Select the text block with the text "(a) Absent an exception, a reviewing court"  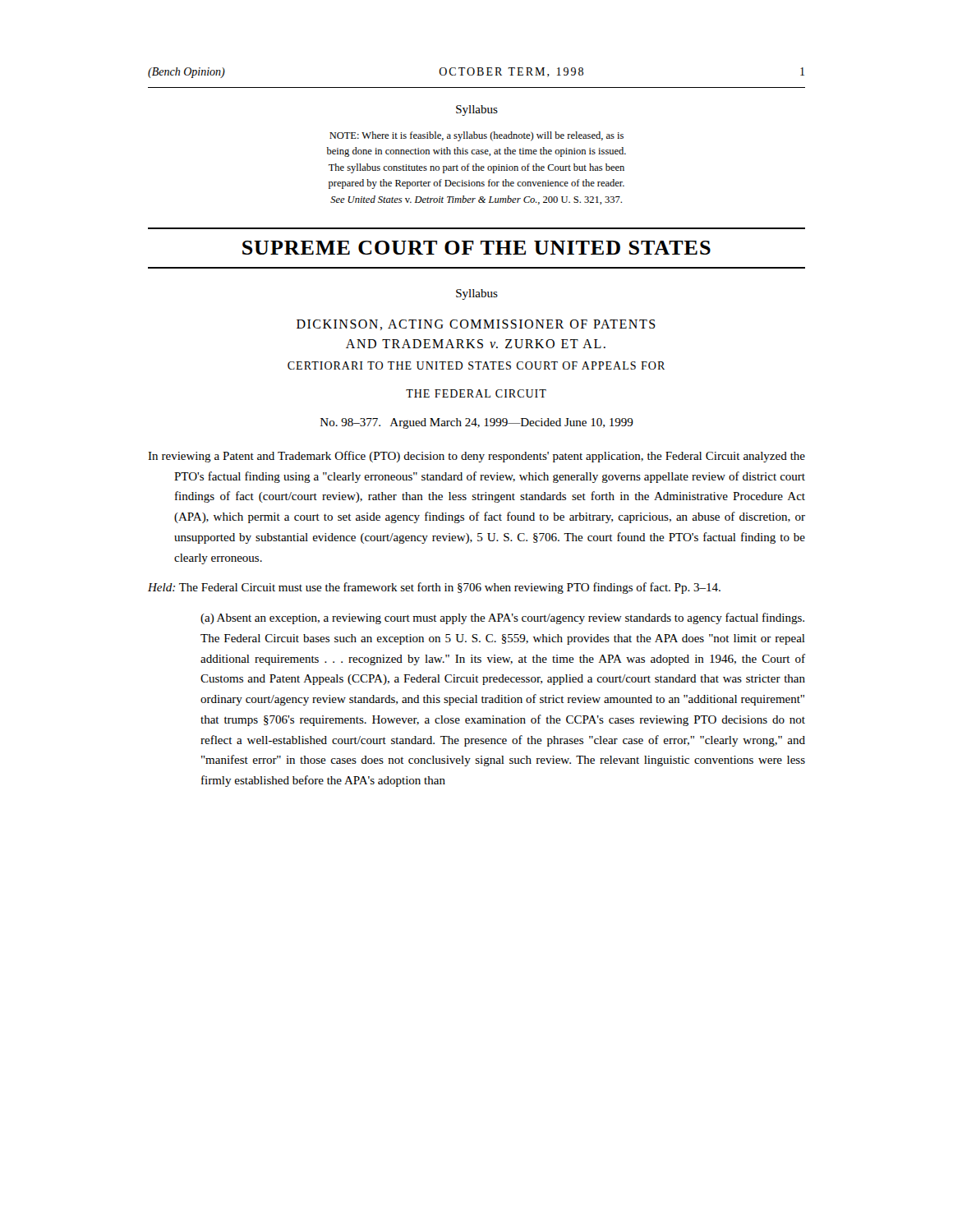click(503, 699)
